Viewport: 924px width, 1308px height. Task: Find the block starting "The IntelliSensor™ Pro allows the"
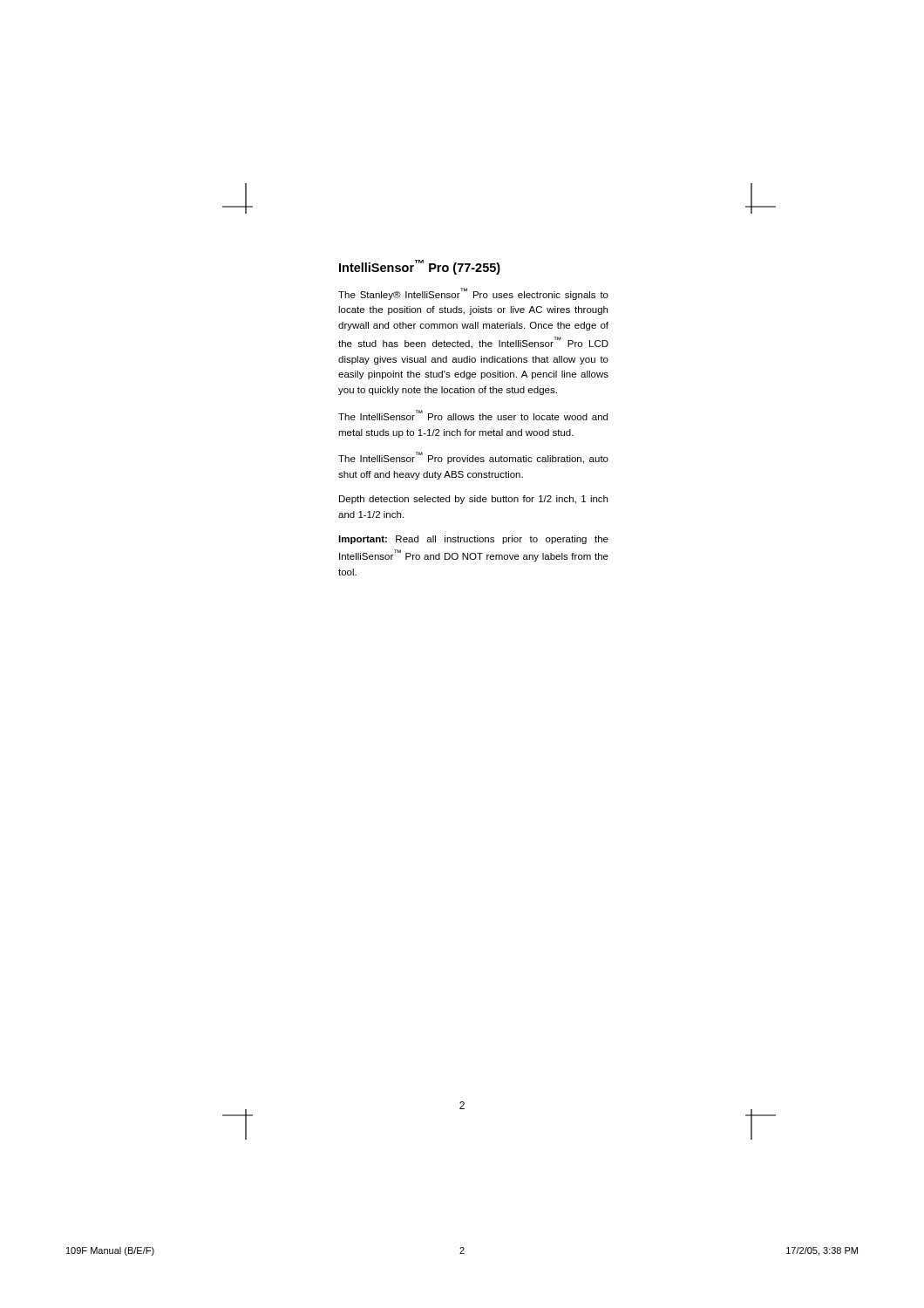[473, 423]
